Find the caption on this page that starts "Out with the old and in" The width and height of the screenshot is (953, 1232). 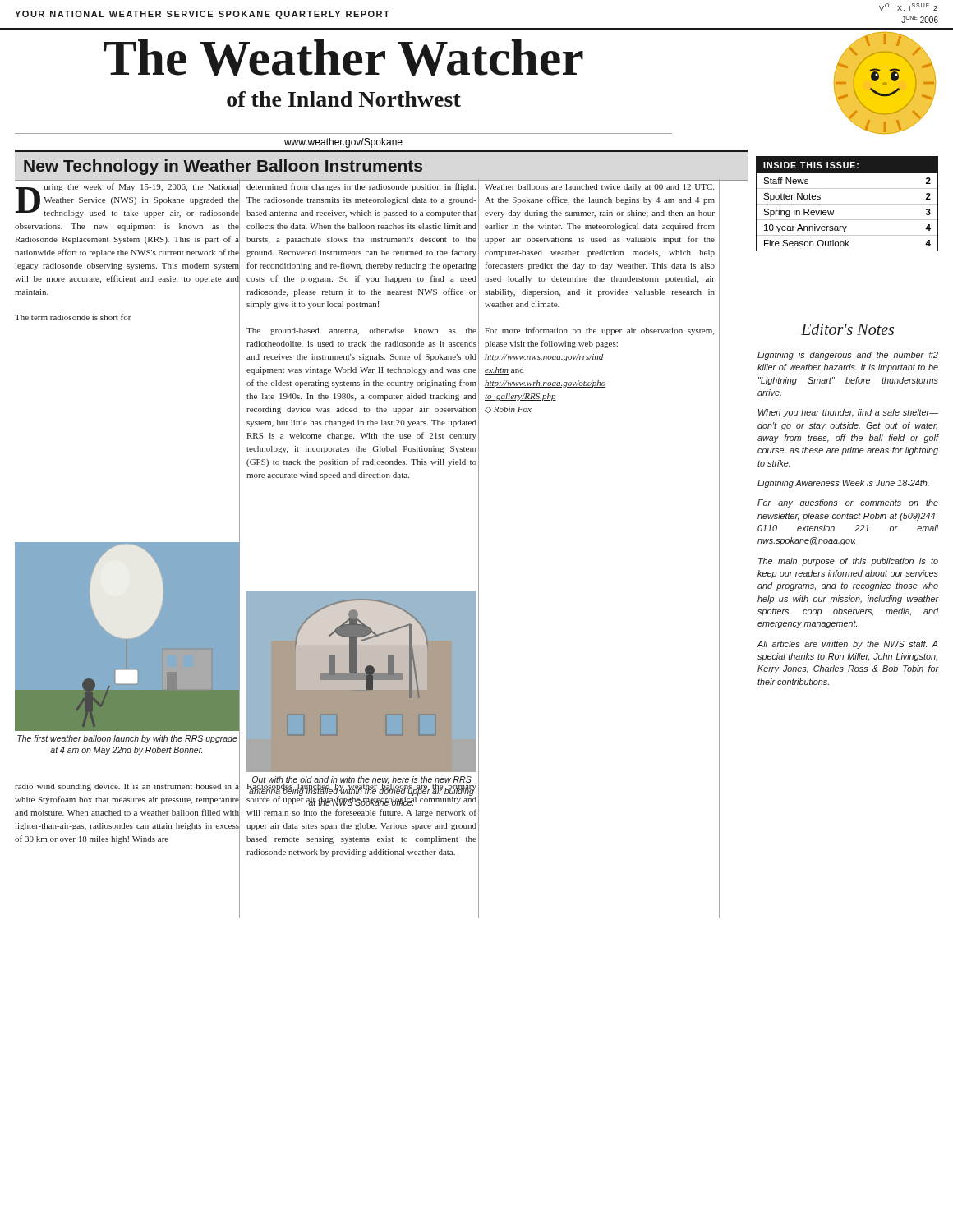pos(361,791)
